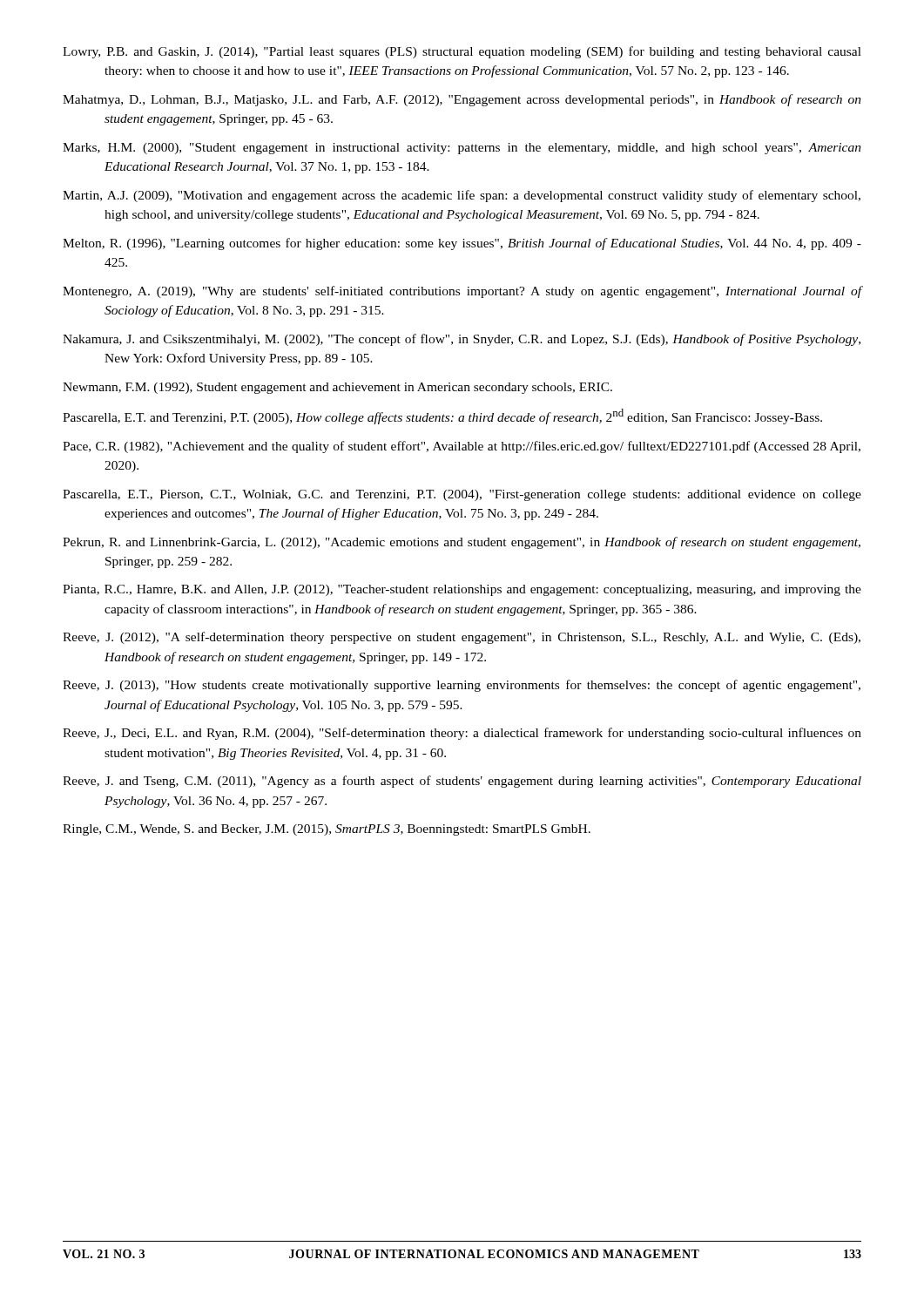
Task: Find the list item that reads "Pekrun, R. and Linnenbrink-Garcia, L. (2012),"
Action: click(x=462, y=551)
